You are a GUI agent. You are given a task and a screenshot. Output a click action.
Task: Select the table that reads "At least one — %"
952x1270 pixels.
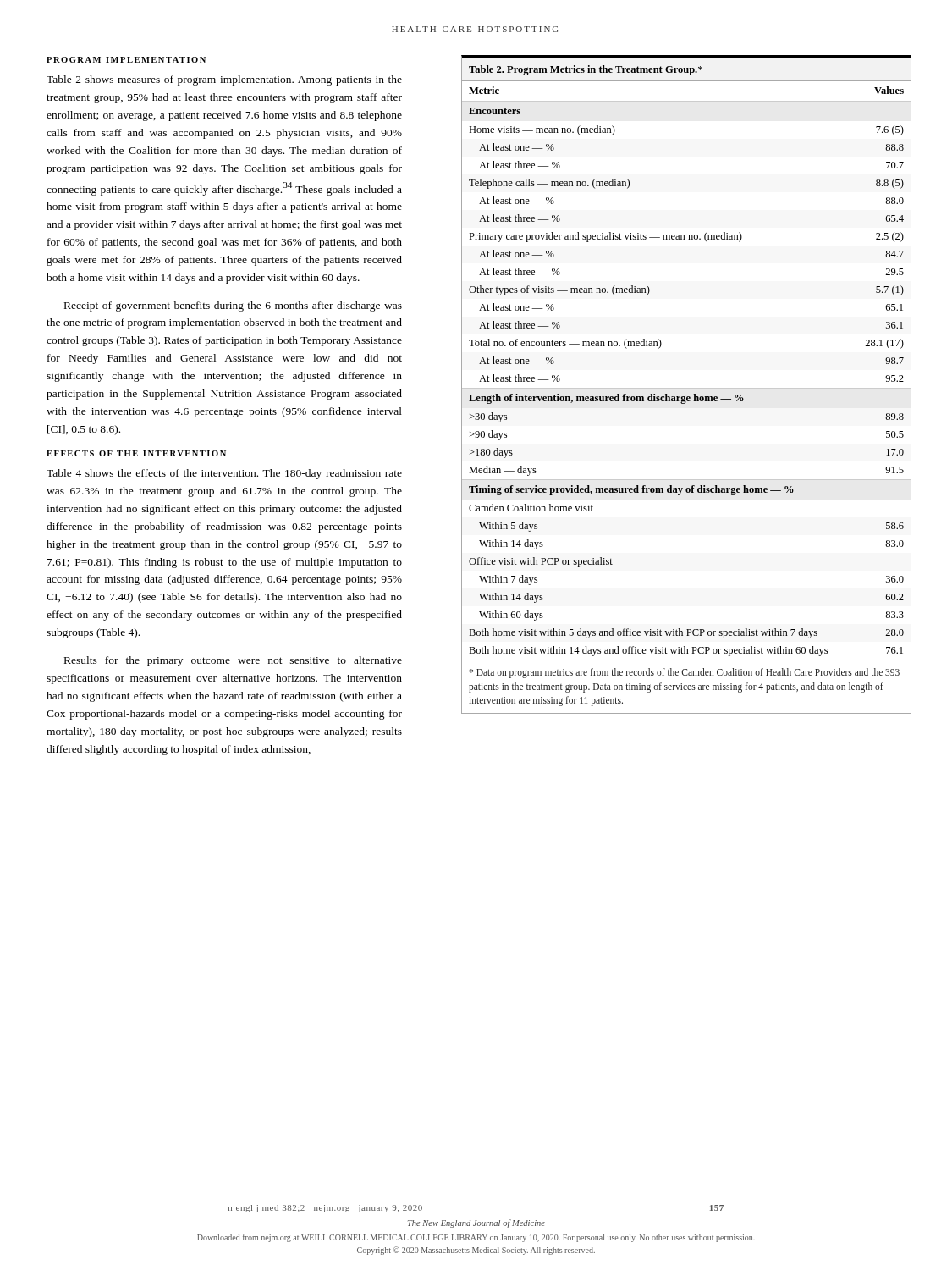coord(686,384)
